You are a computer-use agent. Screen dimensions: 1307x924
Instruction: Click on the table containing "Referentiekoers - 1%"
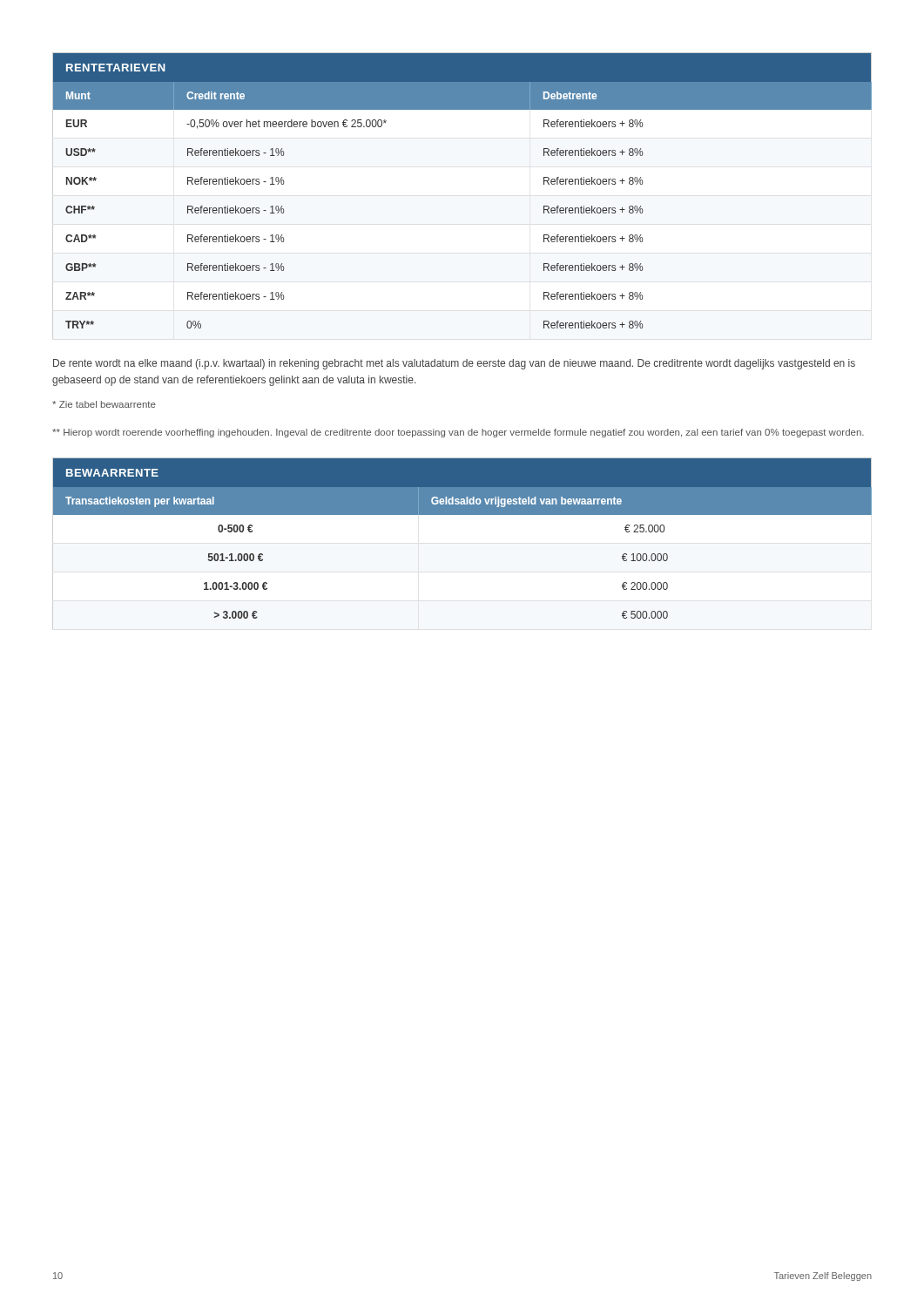click(462, 196)
